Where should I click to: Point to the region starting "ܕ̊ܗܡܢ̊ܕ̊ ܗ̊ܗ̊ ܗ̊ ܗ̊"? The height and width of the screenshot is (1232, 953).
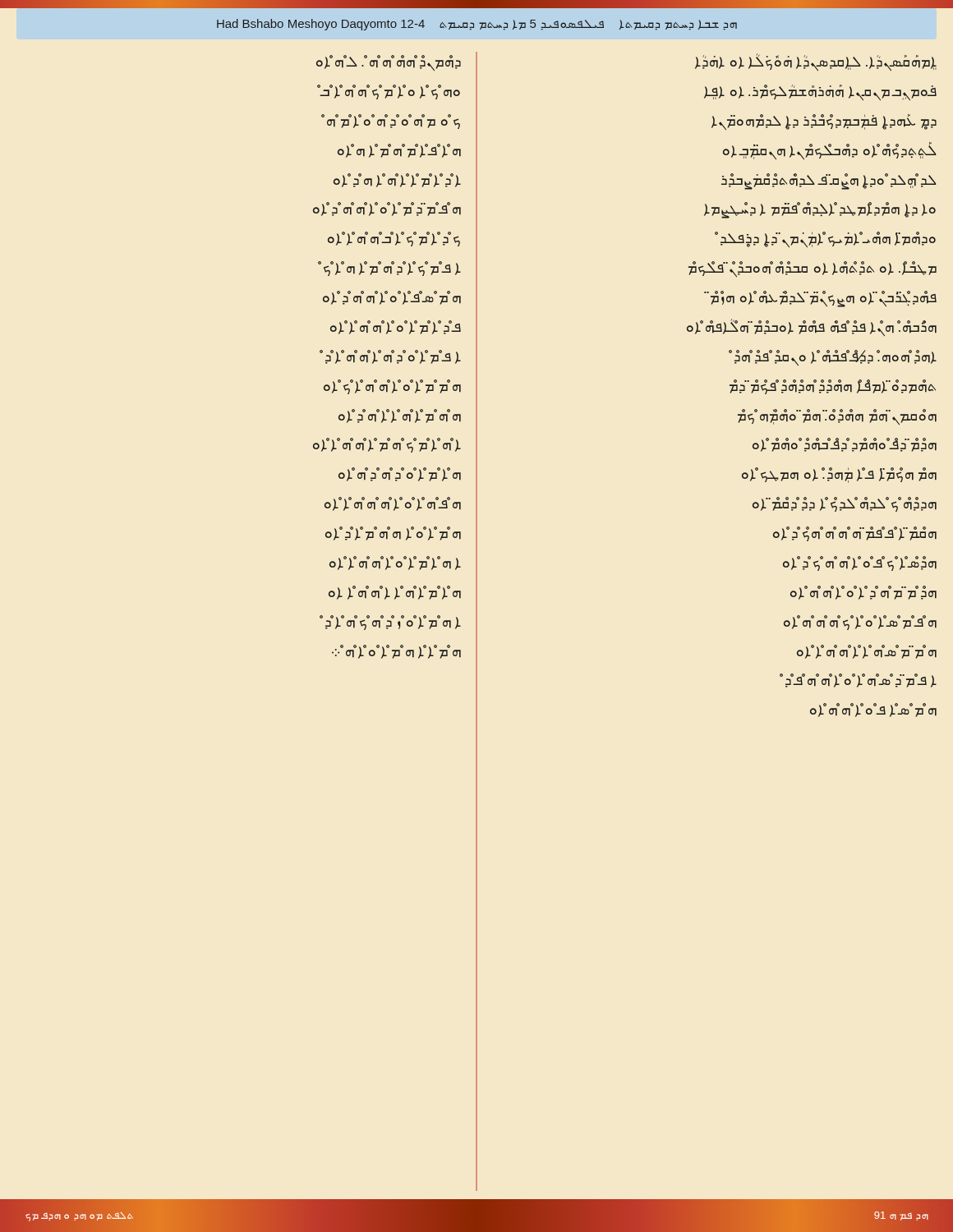point(389,63)
